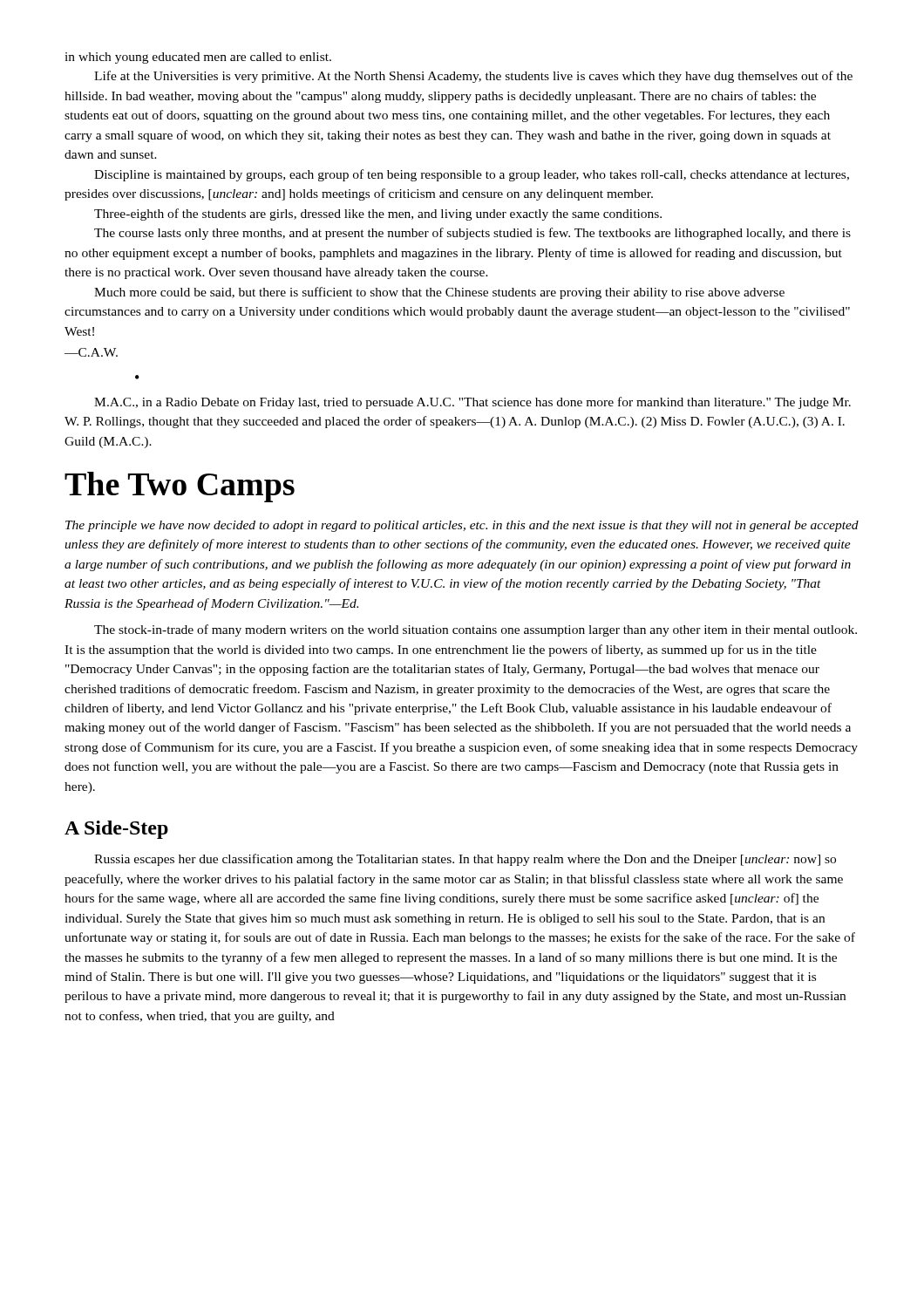
Task: Point to the block beginning "The principle we have now decided to adopt"
Action: tap(462, 564)
